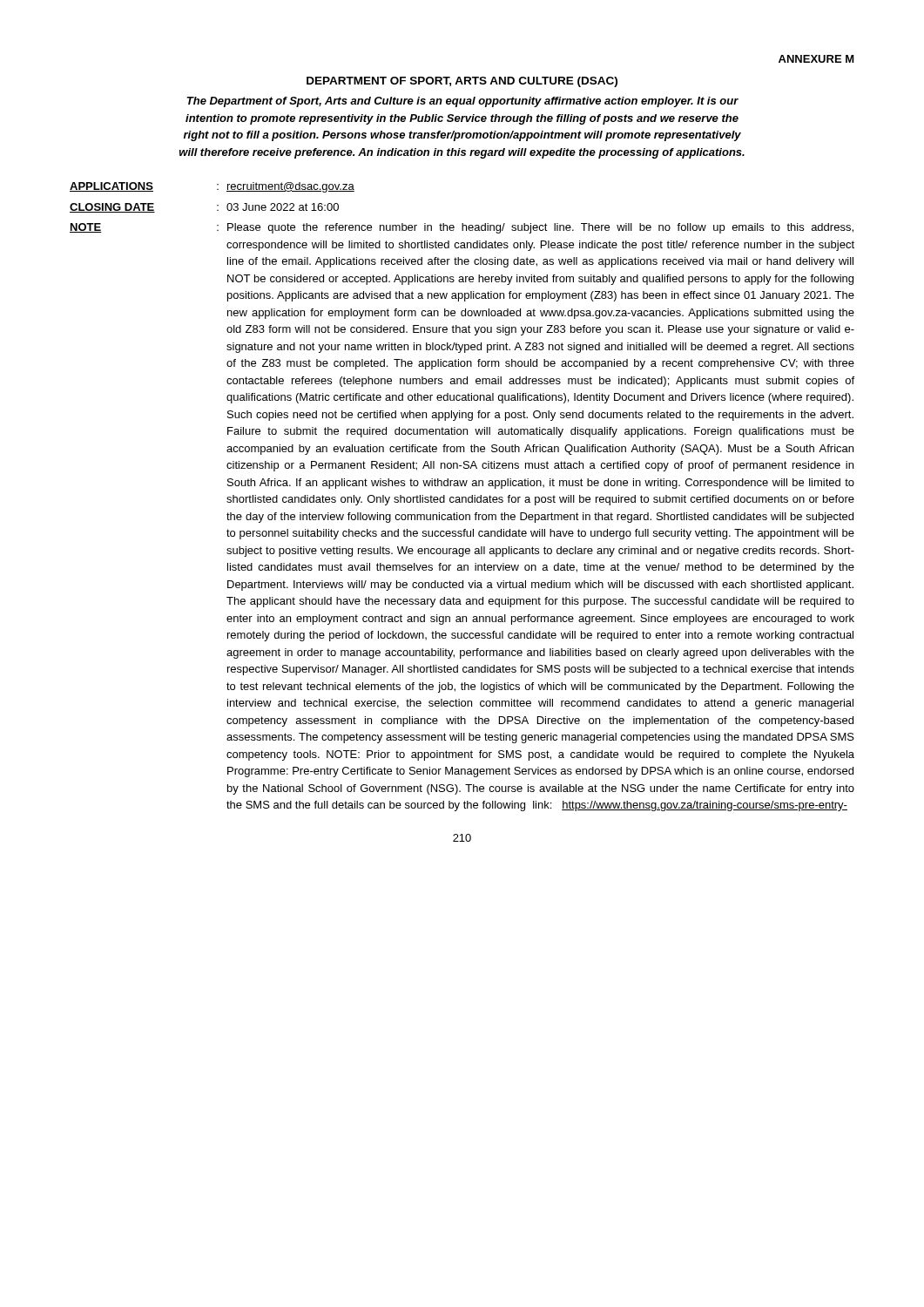The width and height of the screenshot is (924, 1307).
Task: Point to the element starting "The Department of Sport, Arts and Culture"
Action: coord(462,126)
